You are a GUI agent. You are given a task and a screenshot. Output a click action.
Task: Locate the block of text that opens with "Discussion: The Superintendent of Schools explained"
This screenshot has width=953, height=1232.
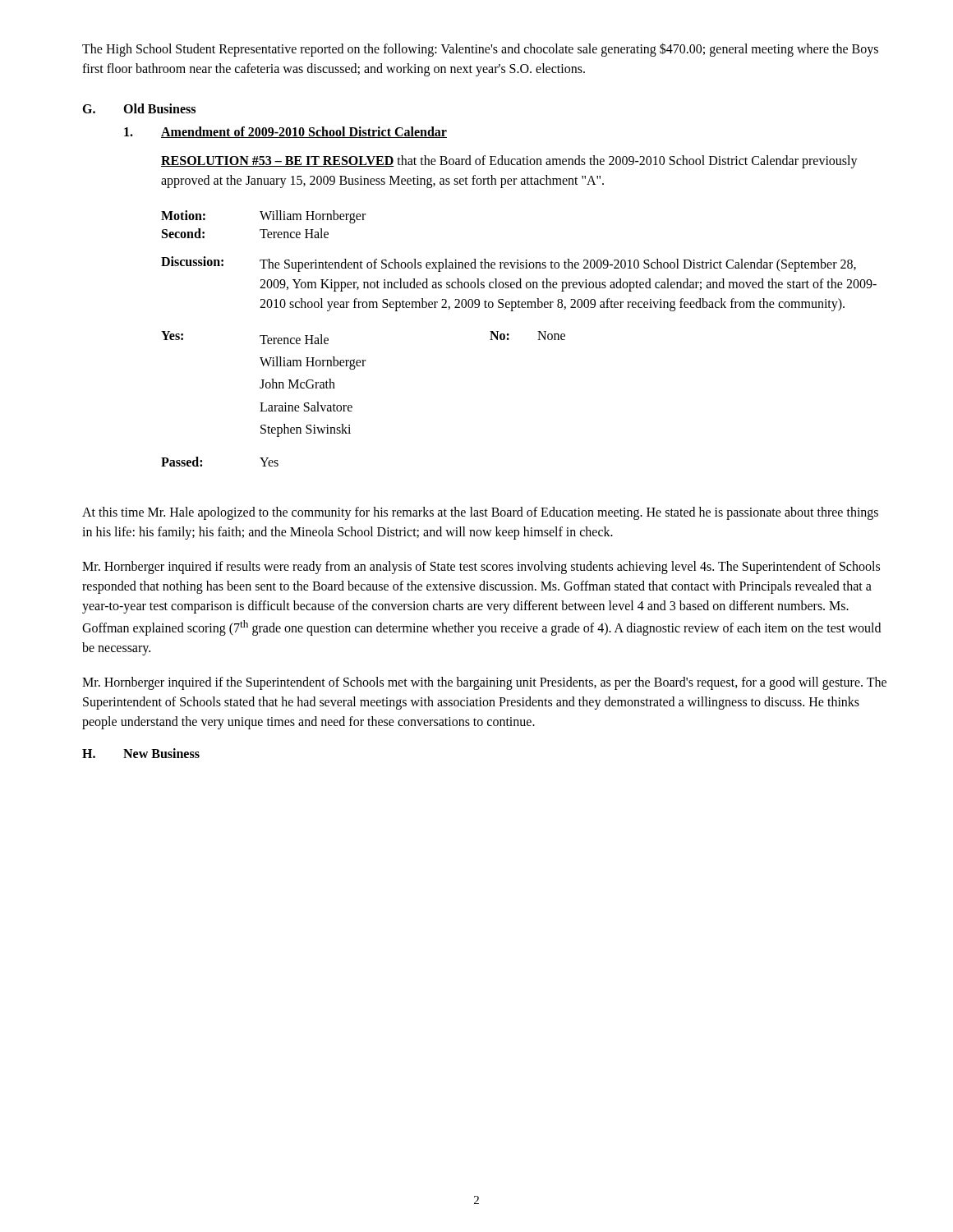point(524,284)
